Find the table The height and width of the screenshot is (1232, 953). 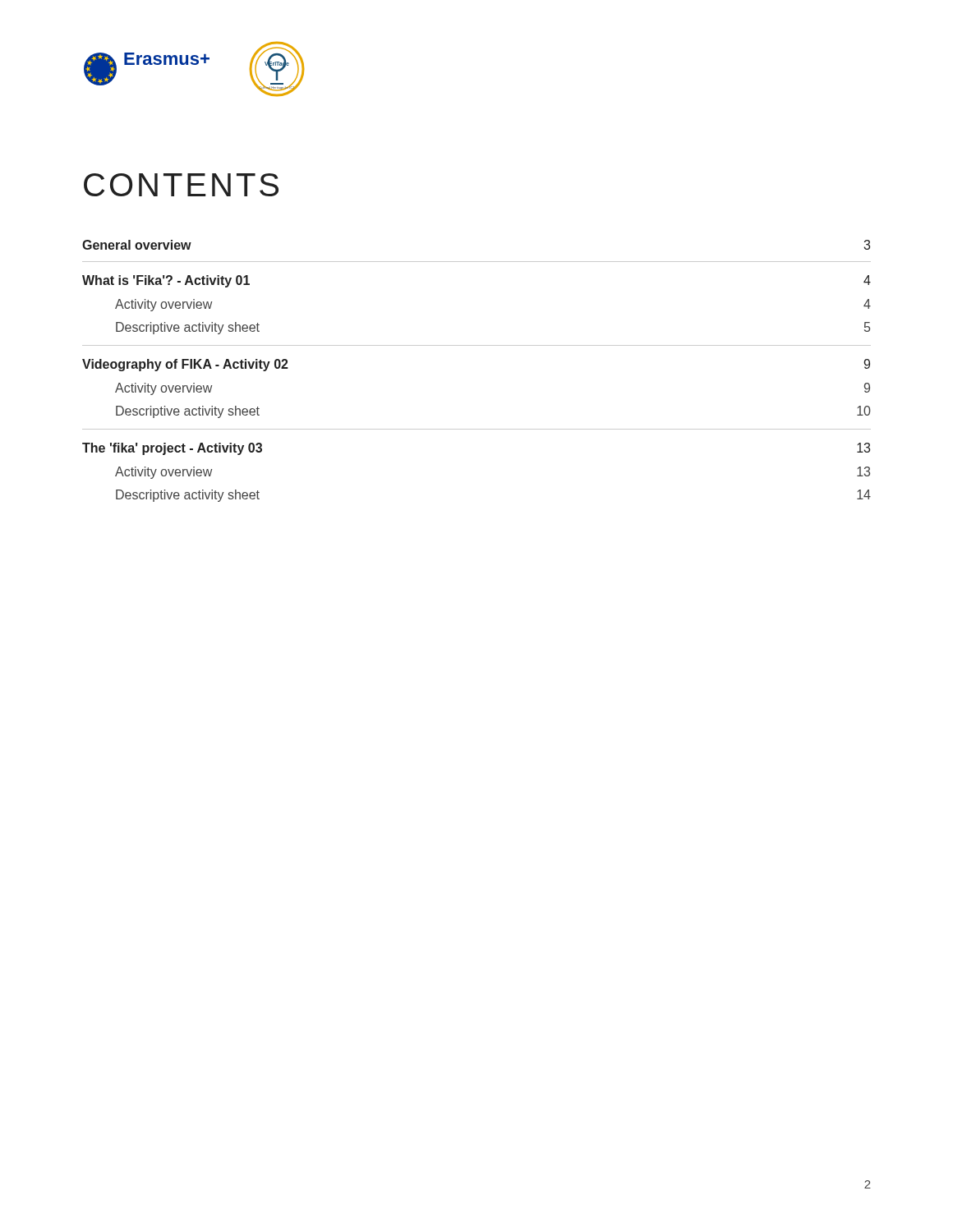[476, 370]
